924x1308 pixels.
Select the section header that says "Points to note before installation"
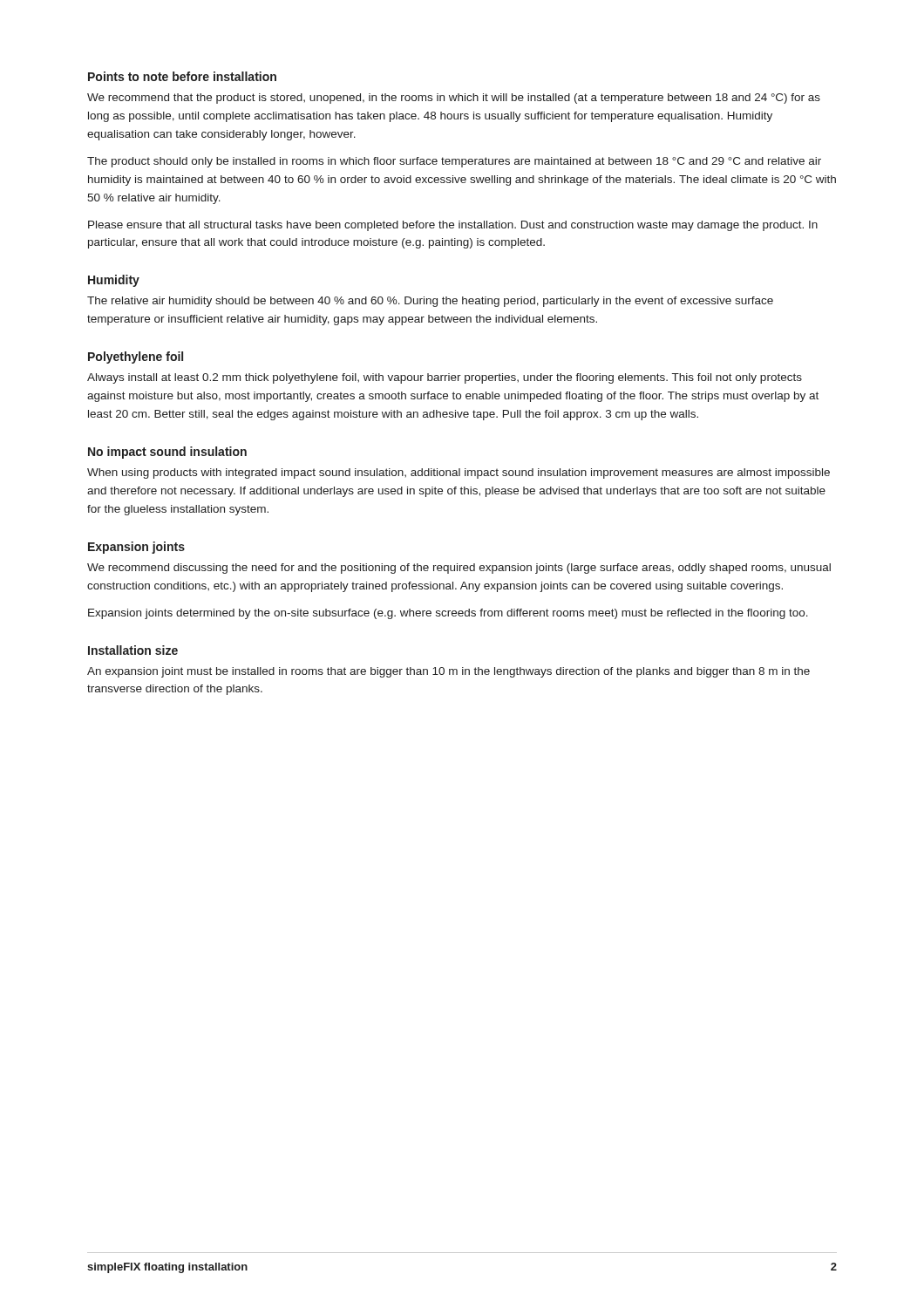pos(182,77)
